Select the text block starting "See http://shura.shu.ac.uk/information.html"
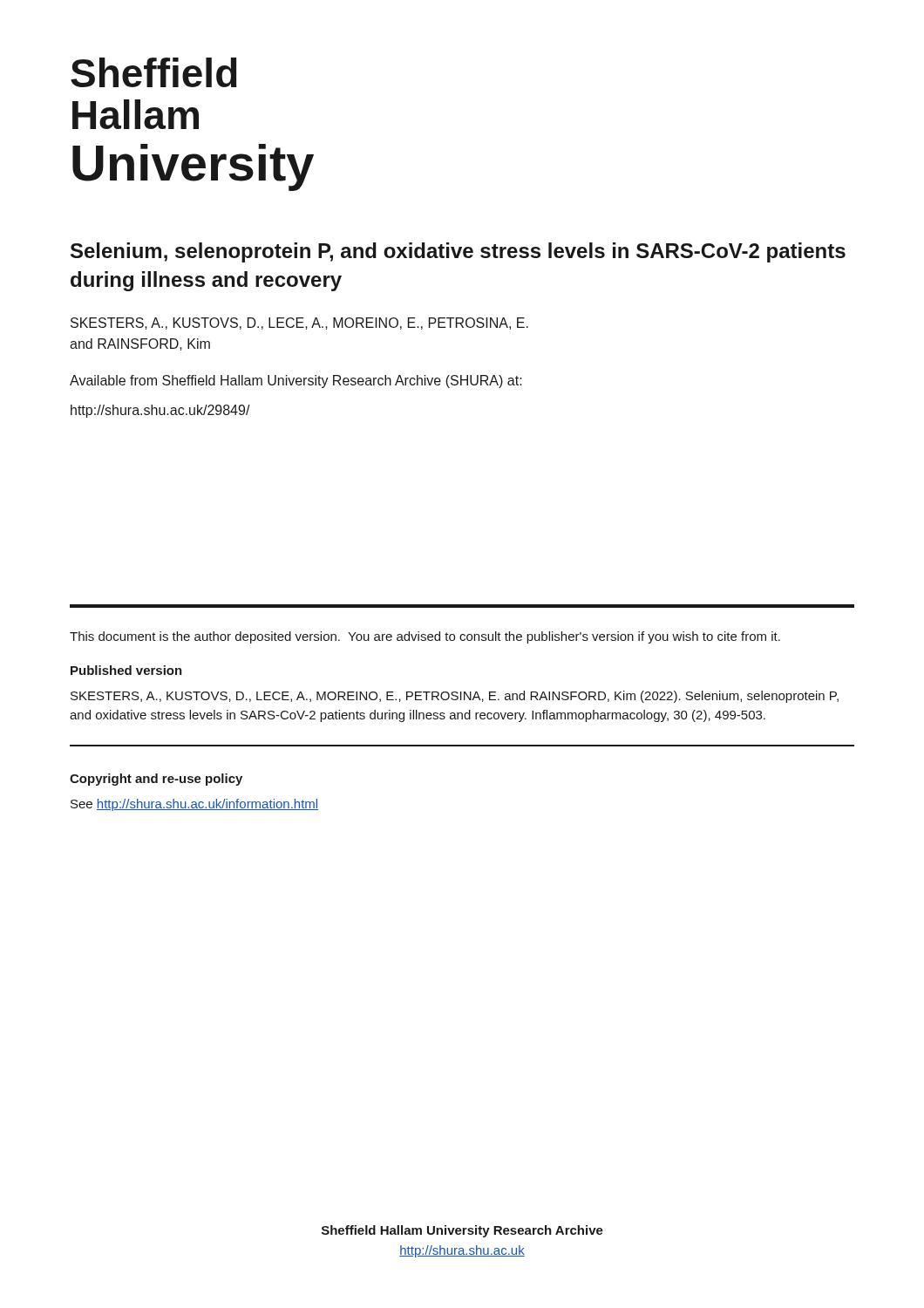This screenshot has height=1308, width=924. 194,803
